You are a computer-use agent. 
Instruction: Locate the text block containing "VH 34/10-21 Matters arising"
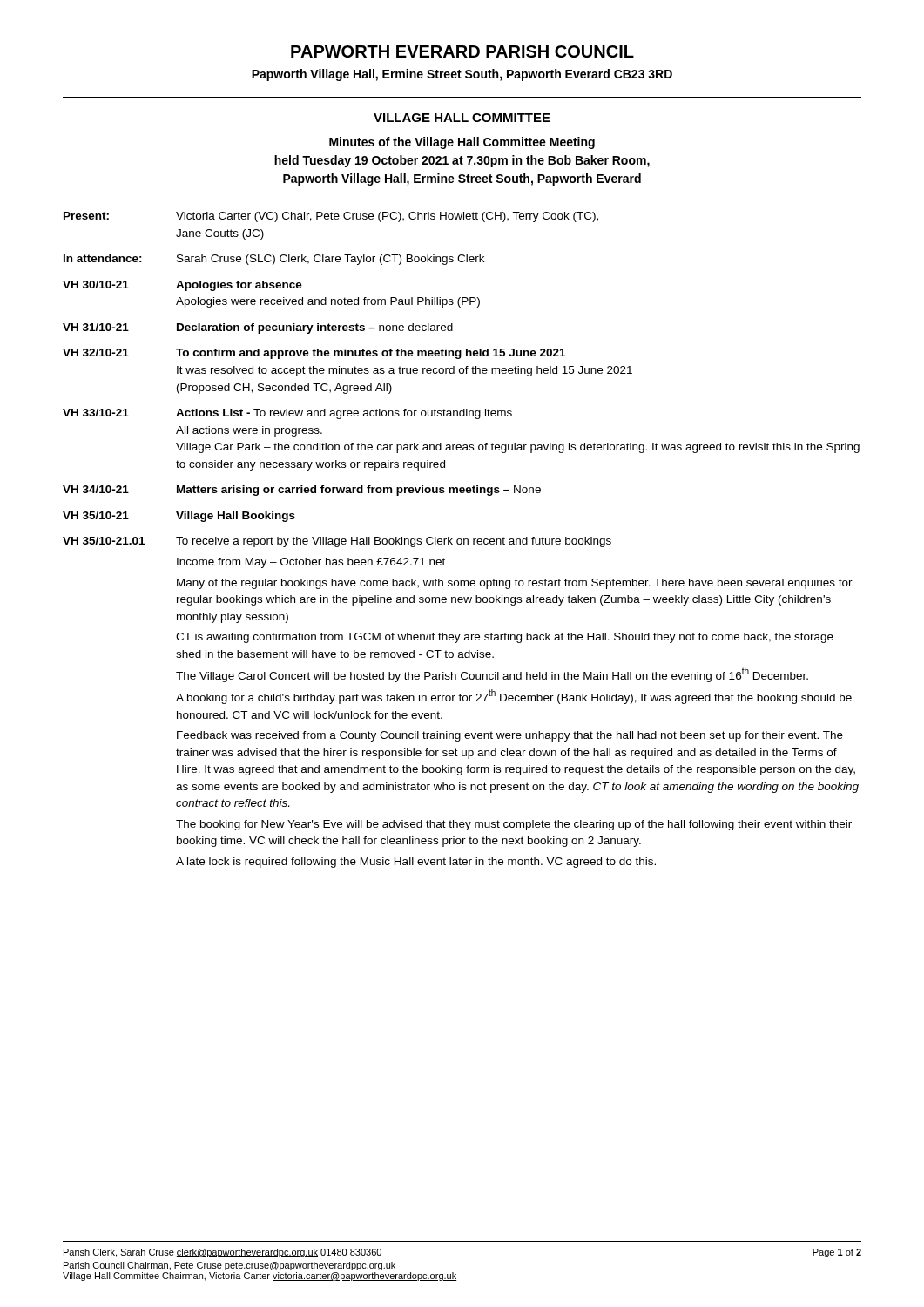(x=462, y=490)
